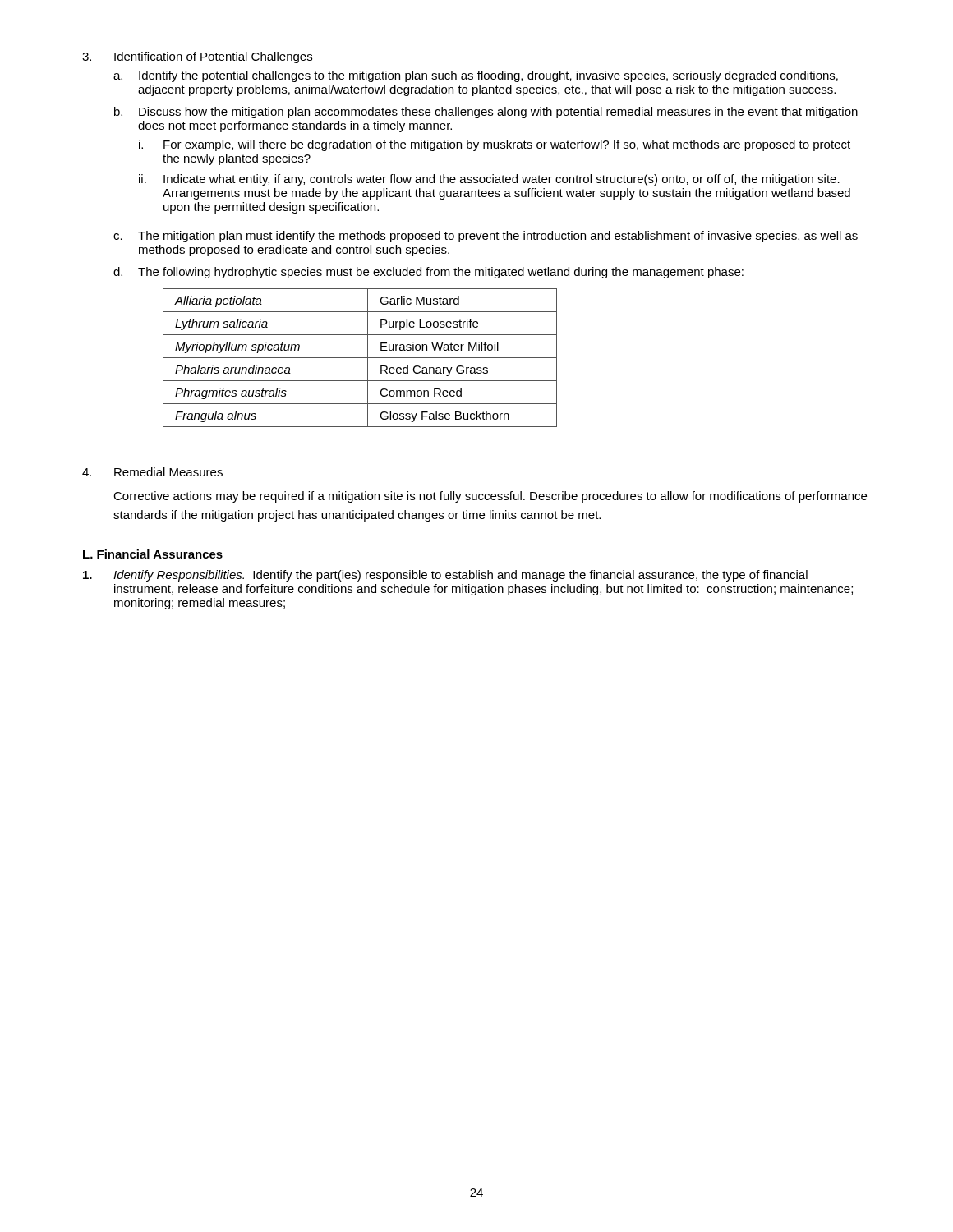Screen dimensions: 1232x953
Task: Click on the text starting "i. For example, will there be degradation"
Action: tap(504, 151)
